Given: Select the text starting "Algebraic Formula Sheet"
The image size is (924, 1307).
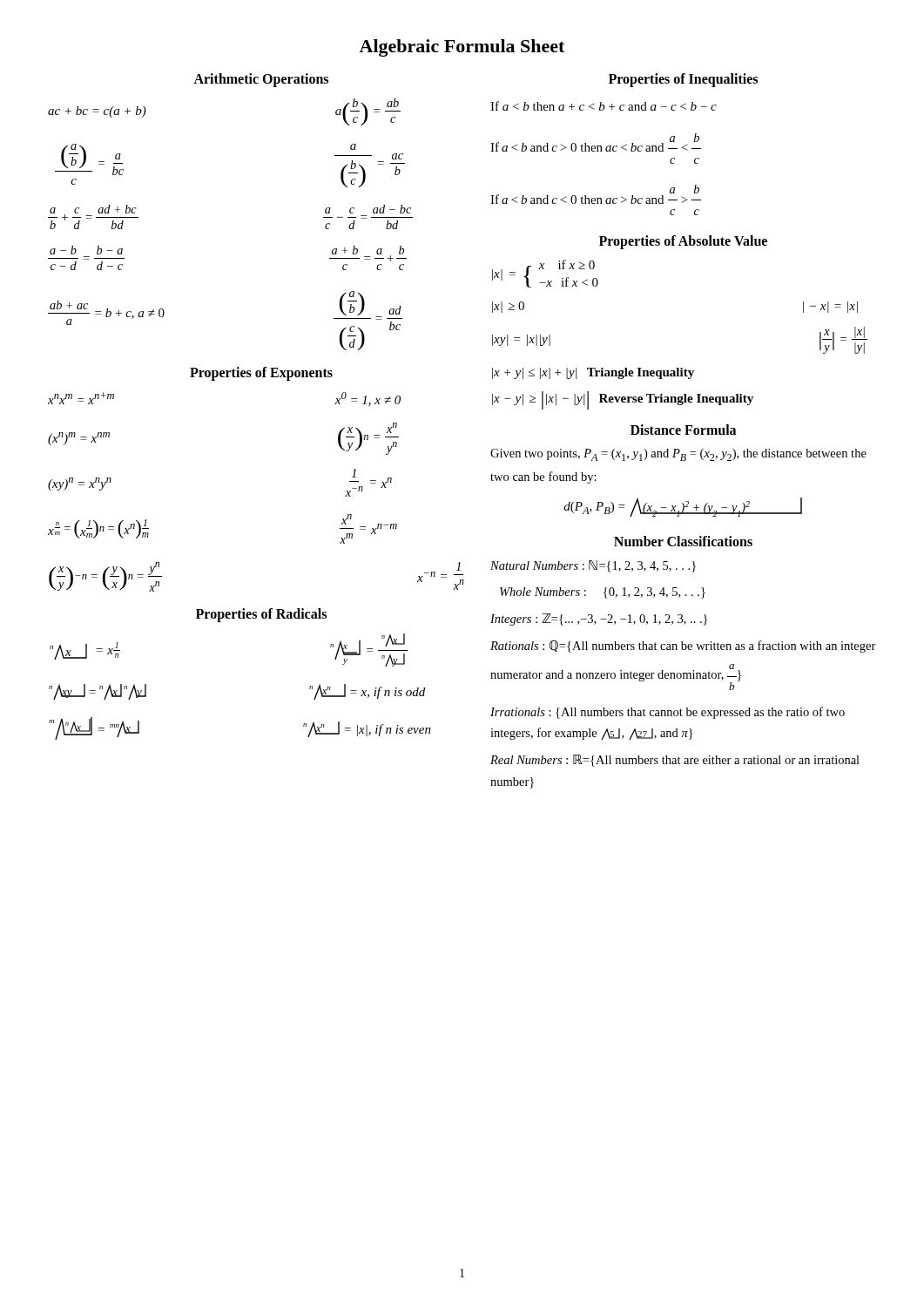Looking at the screenshot, I should click(462, 46).
